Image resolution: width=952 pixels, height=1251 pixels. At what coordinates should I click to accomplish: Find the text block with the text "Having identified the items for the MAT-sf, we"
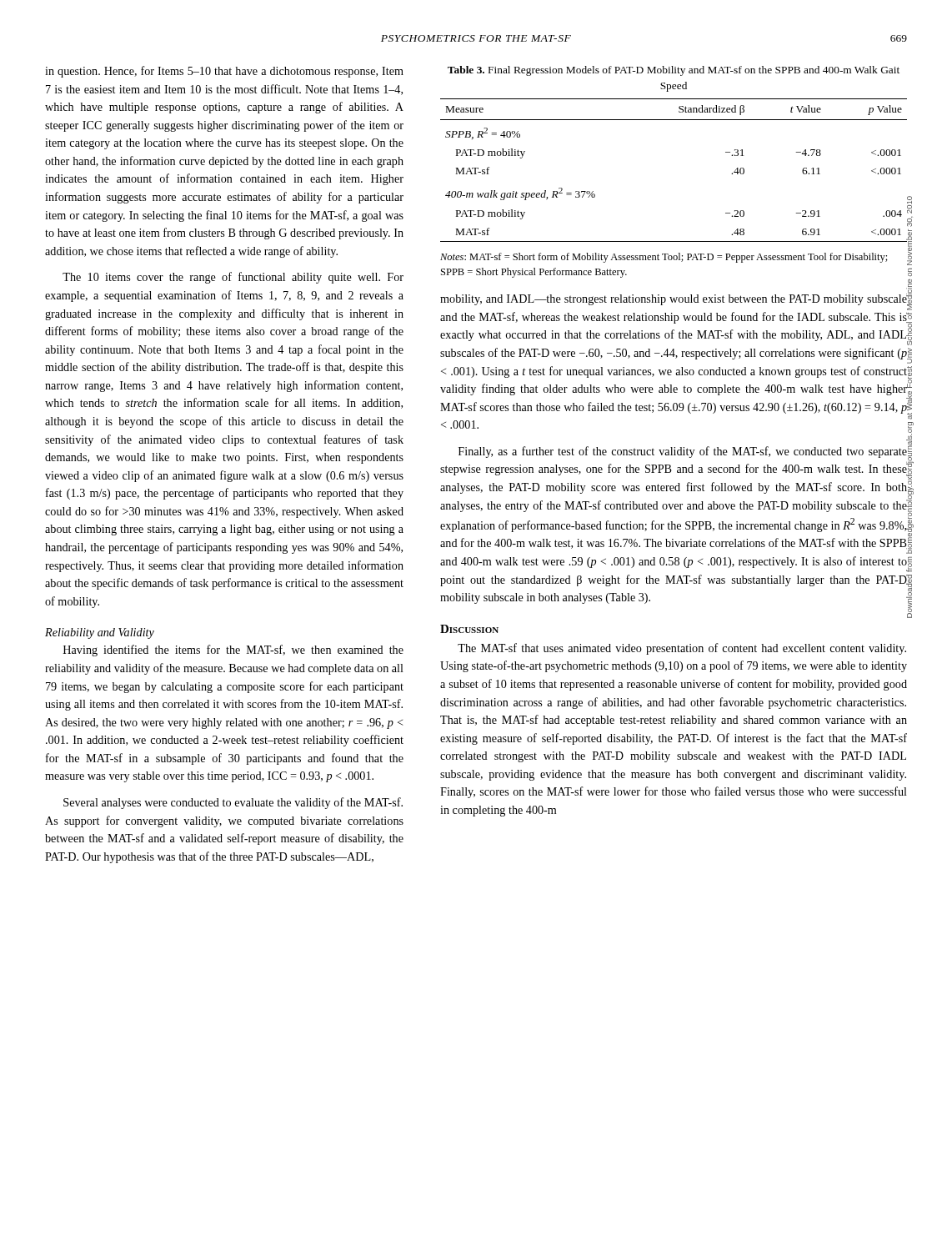click(x=224, y=714)
